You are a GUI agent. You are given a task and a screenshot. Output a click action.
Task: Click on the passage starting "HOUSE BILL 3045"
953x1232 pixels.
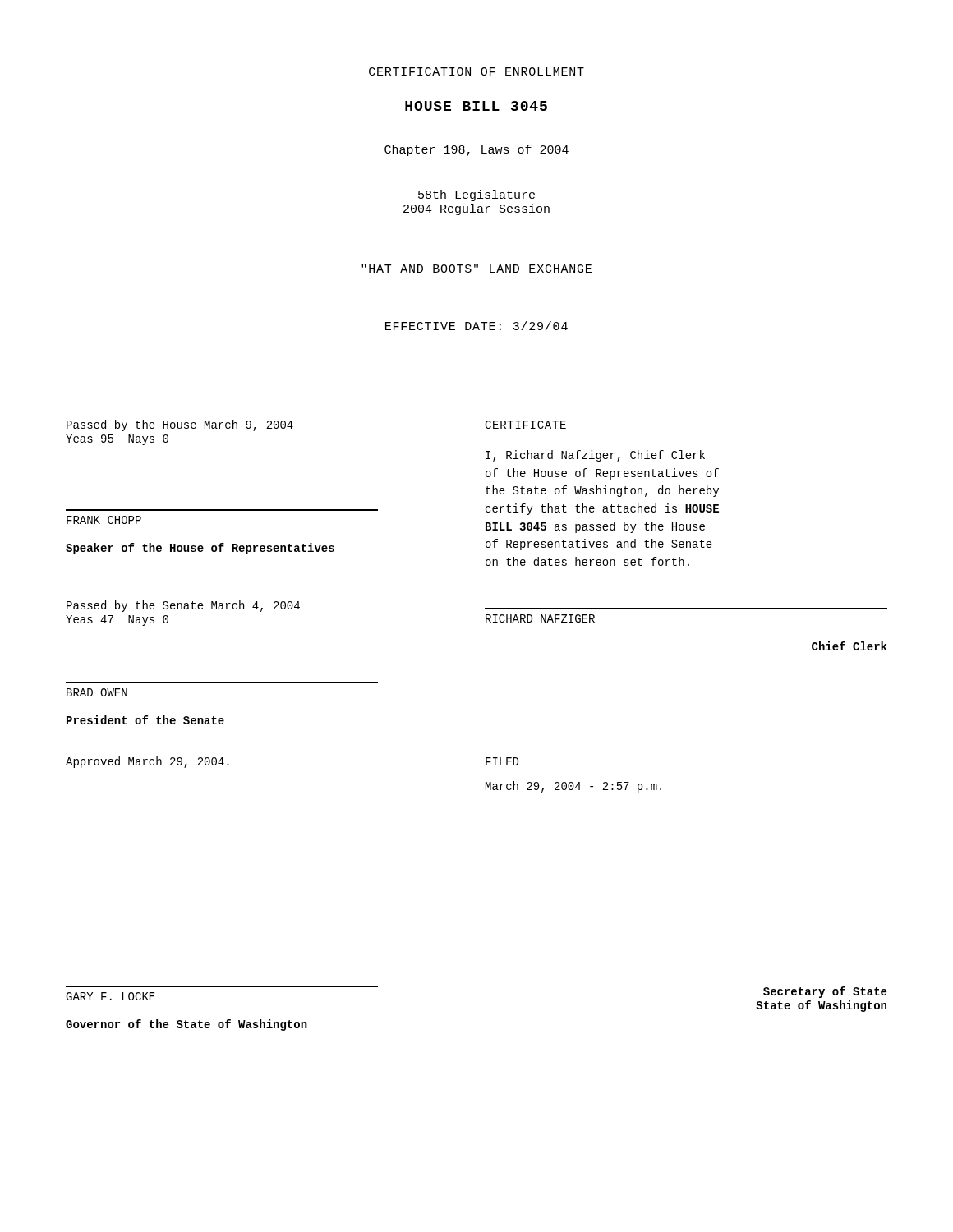[x=476, y=107]
